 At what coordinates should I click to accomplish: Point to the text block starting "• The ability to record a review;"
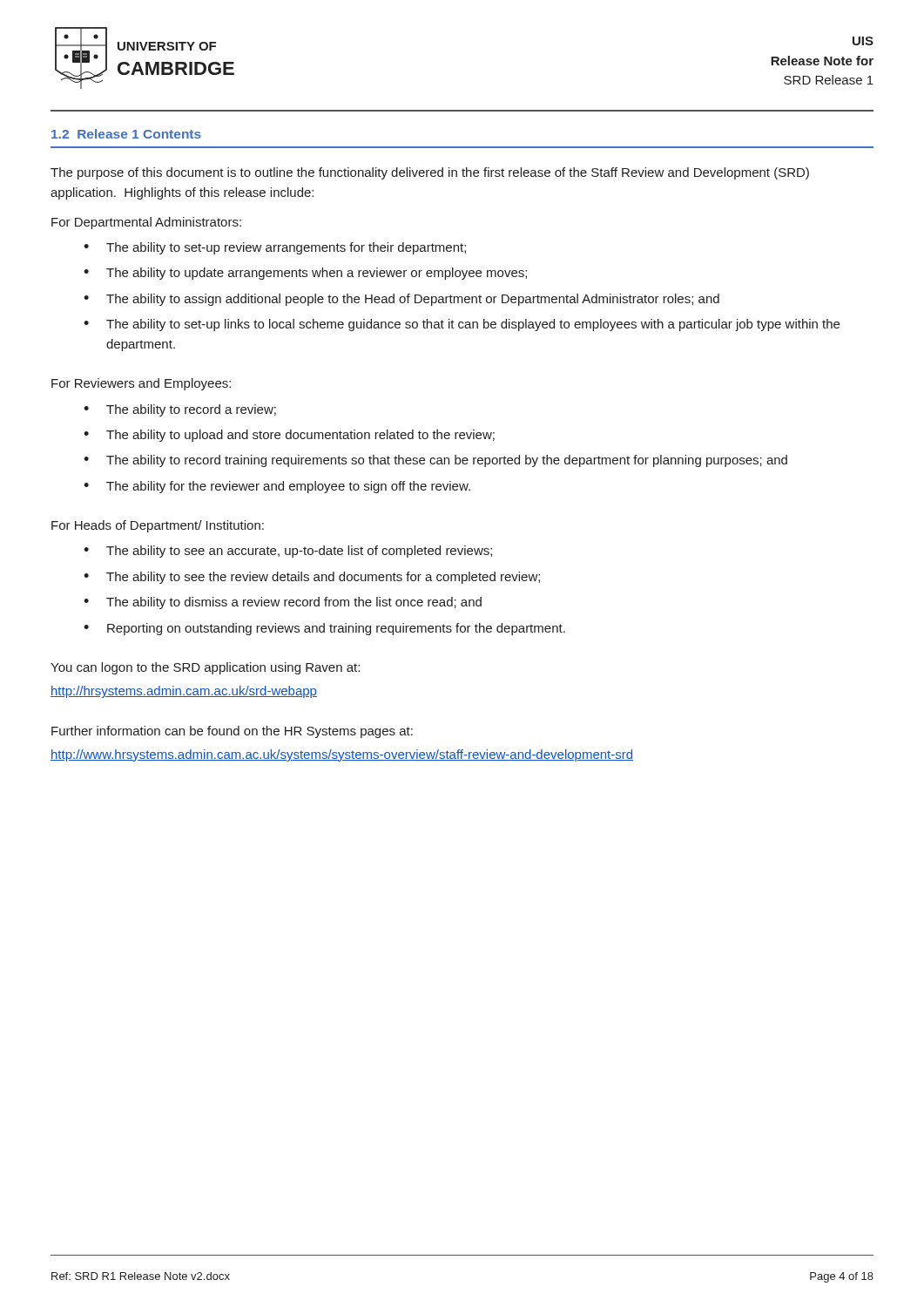[180, 410]
